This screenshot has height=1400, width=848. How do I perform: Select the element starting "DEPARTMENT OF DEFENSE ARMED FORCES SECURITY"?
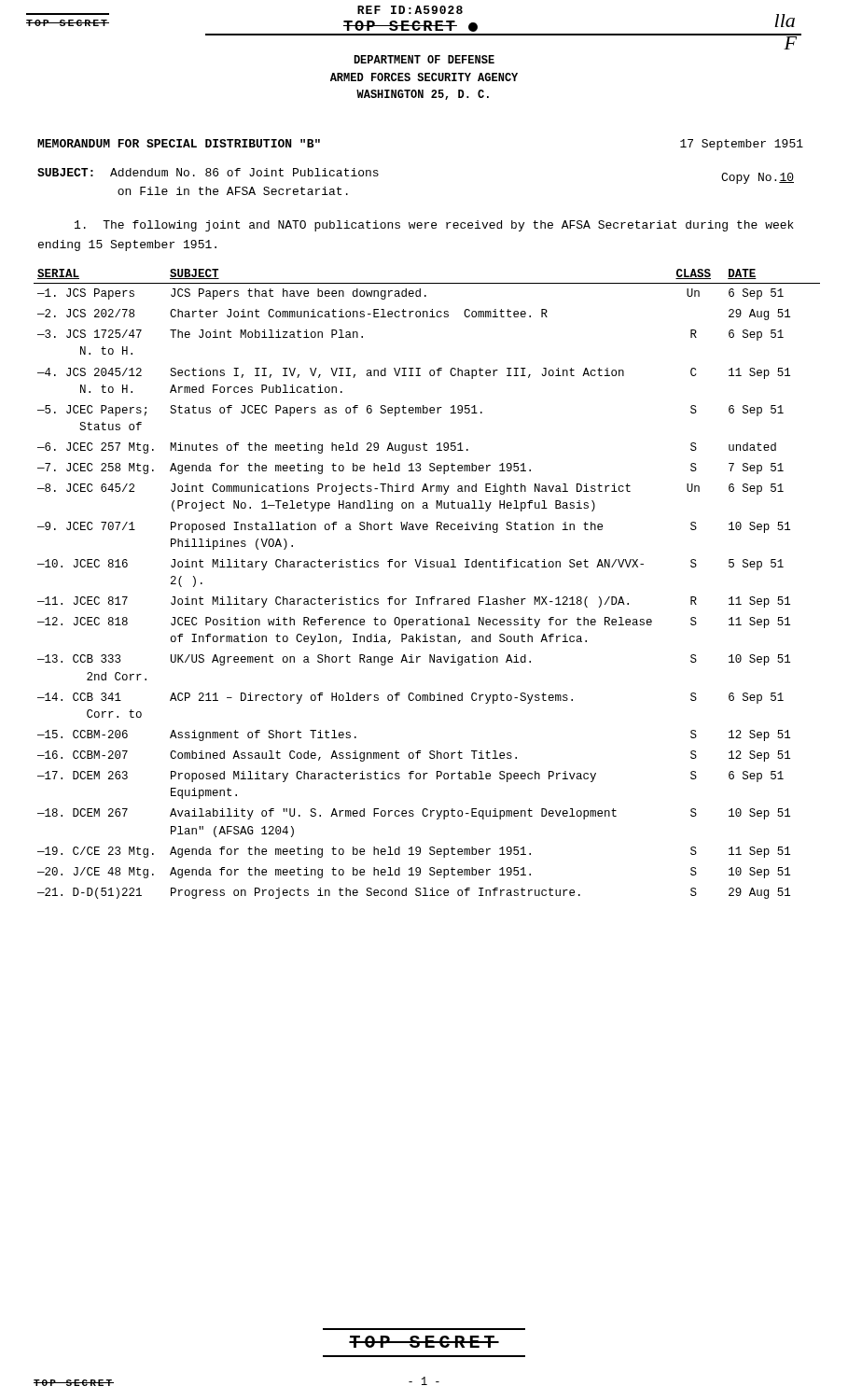(424, 78)
